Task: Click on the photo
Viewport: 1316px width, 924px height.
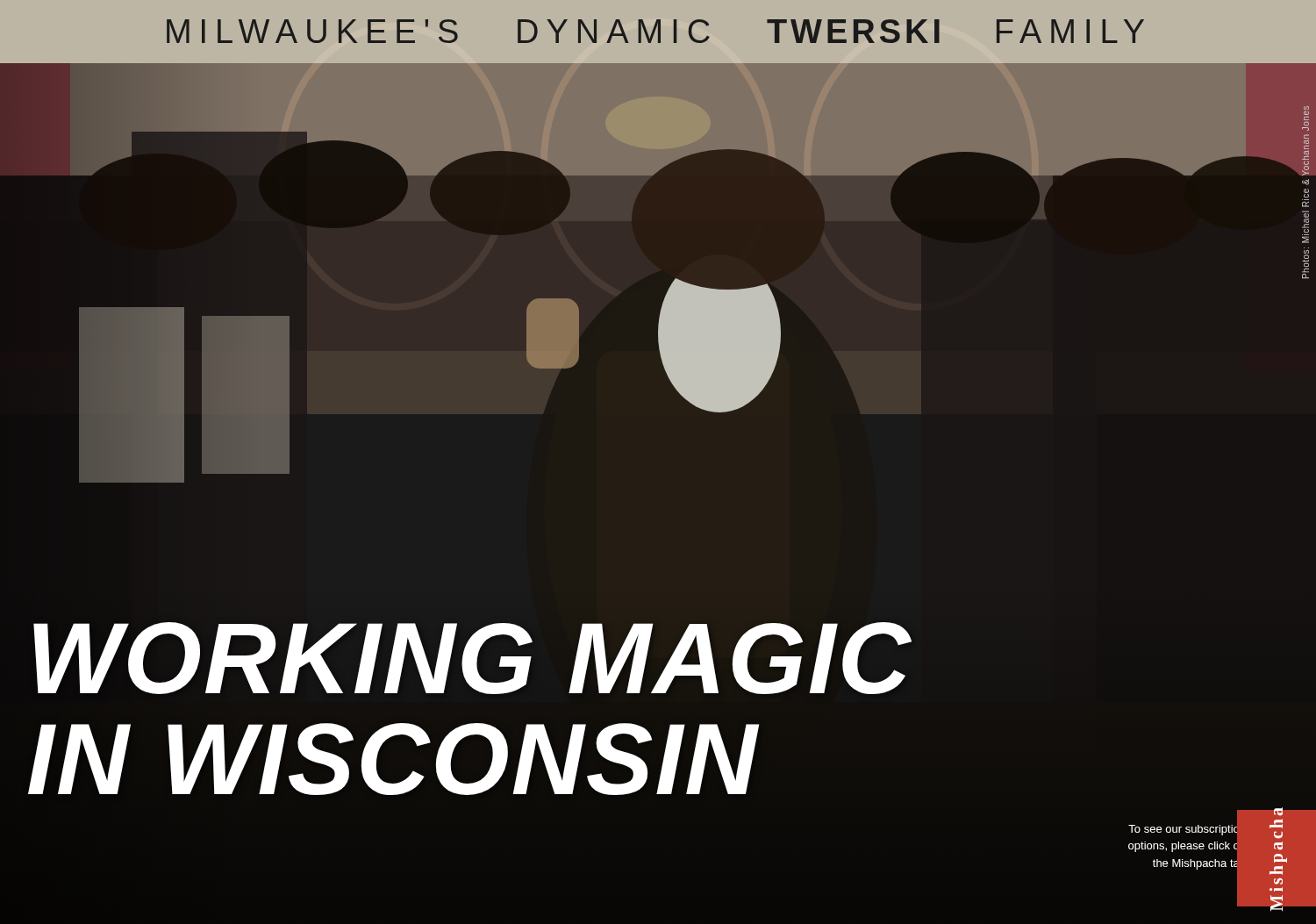Action: (x=658, y=462)
